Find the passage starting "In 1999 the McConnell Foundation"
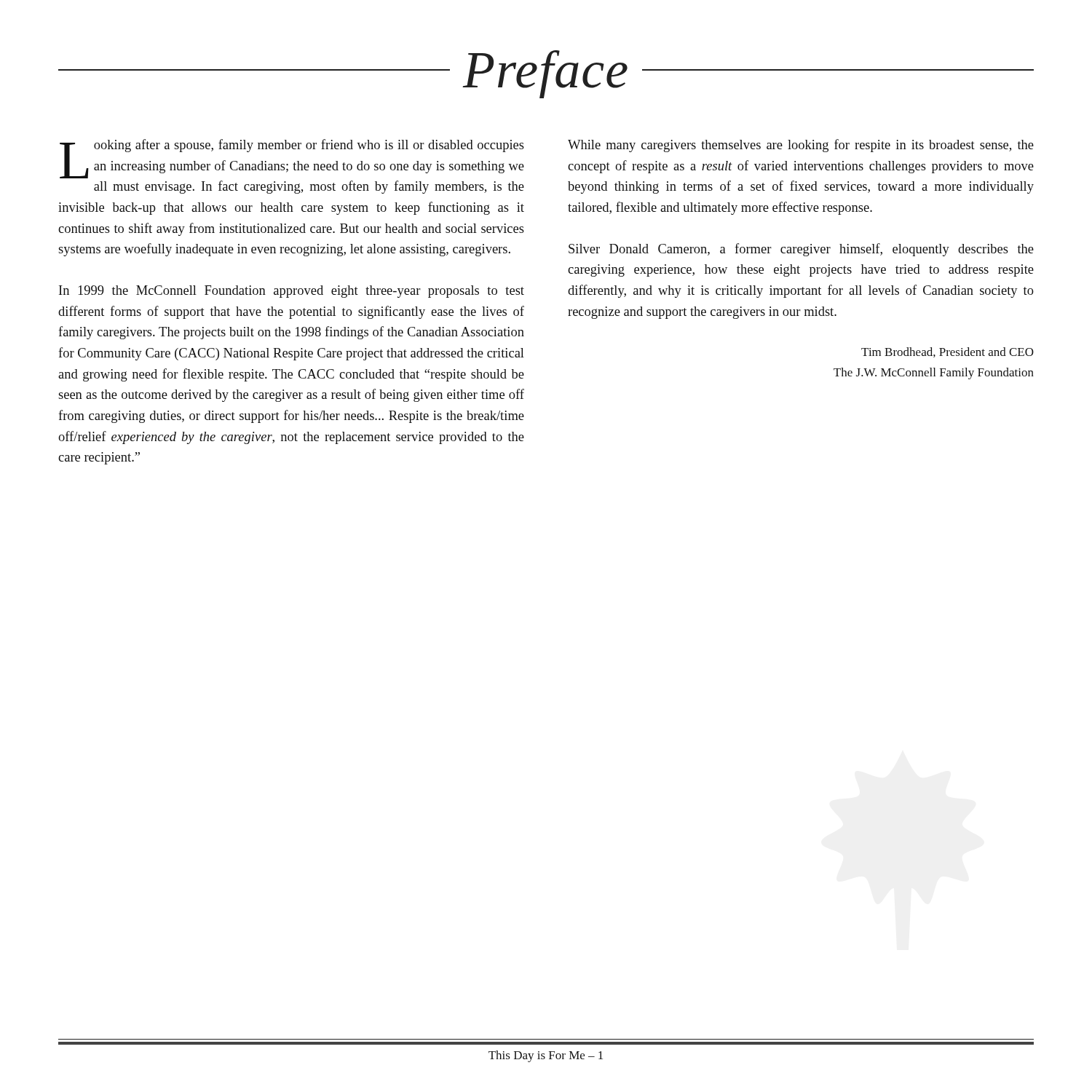1092x1092 pixels. (x=291, y=374)
